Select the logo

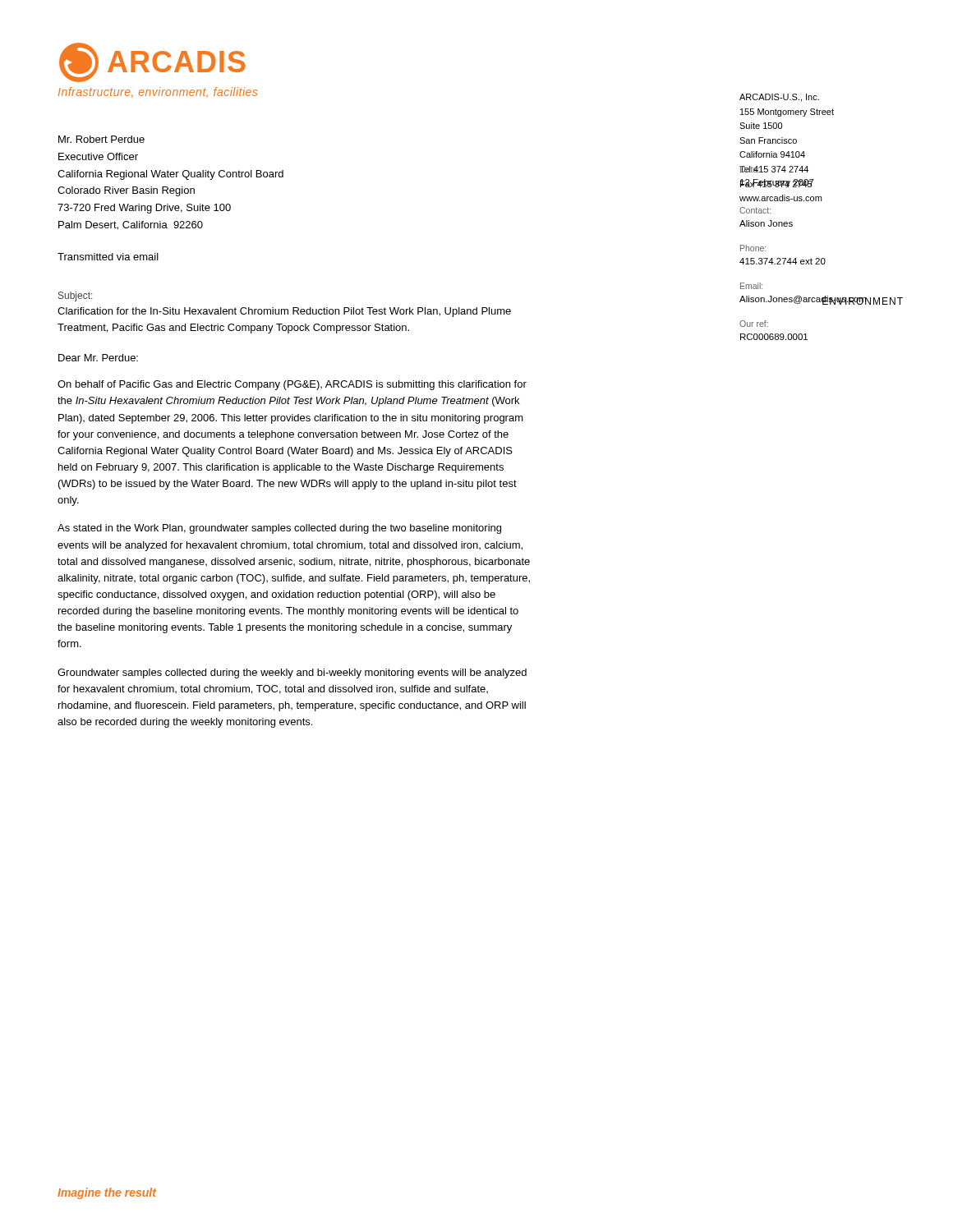(x=296, y=70)
